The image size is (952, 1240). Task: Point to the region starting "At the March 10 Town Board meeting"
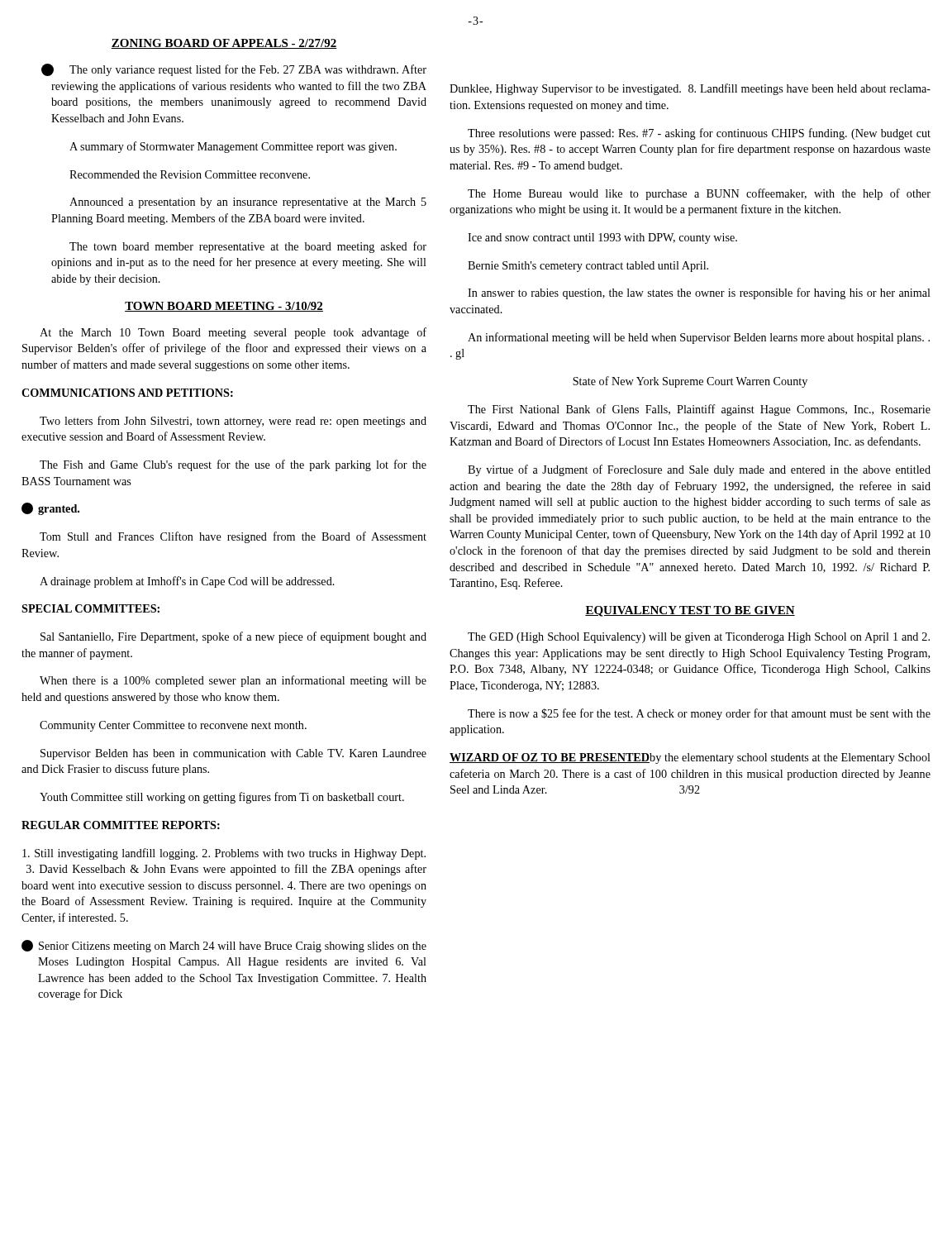[224, 407]
